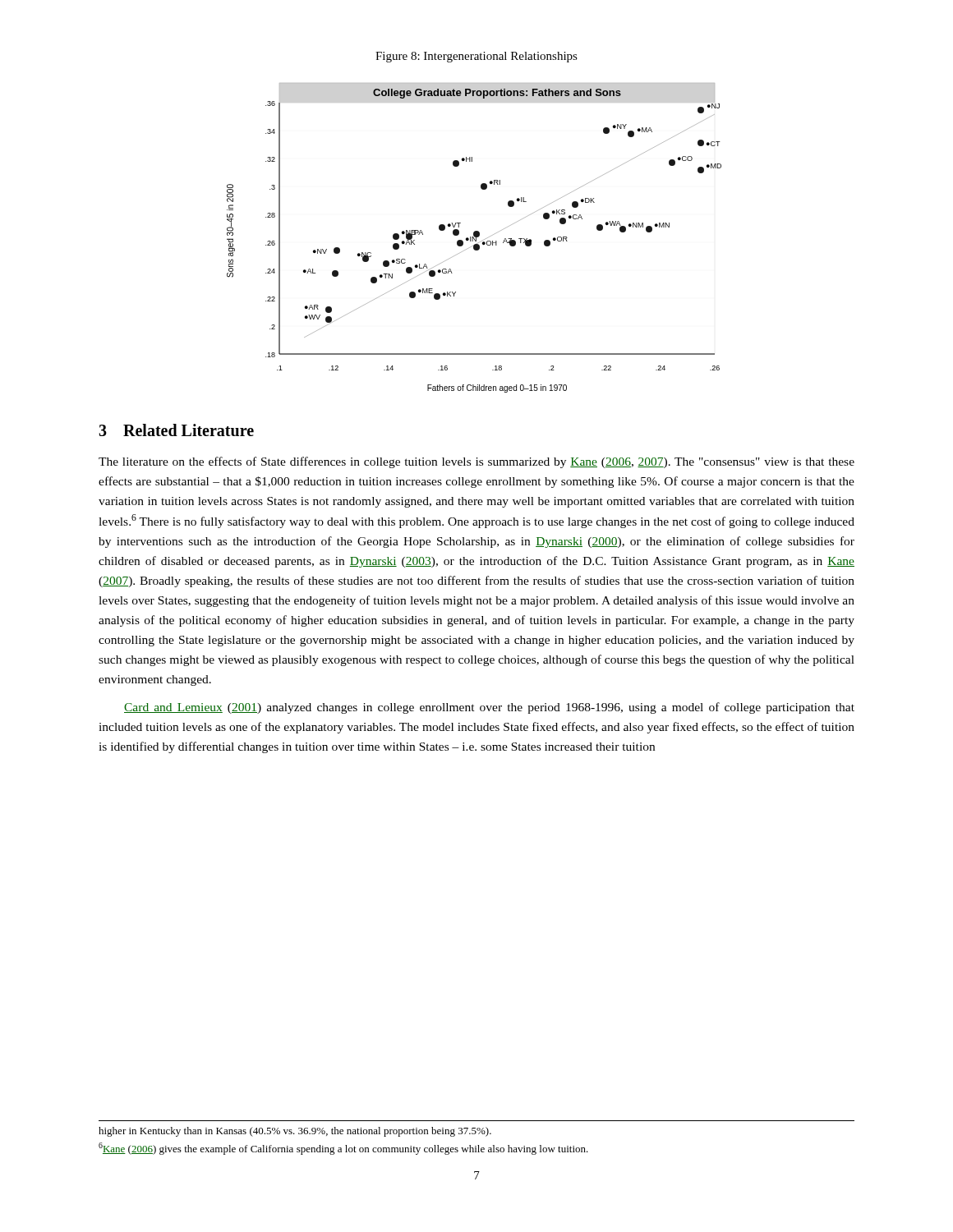Find a caption
Screen dimensions: 1232x953
[476, 56]
